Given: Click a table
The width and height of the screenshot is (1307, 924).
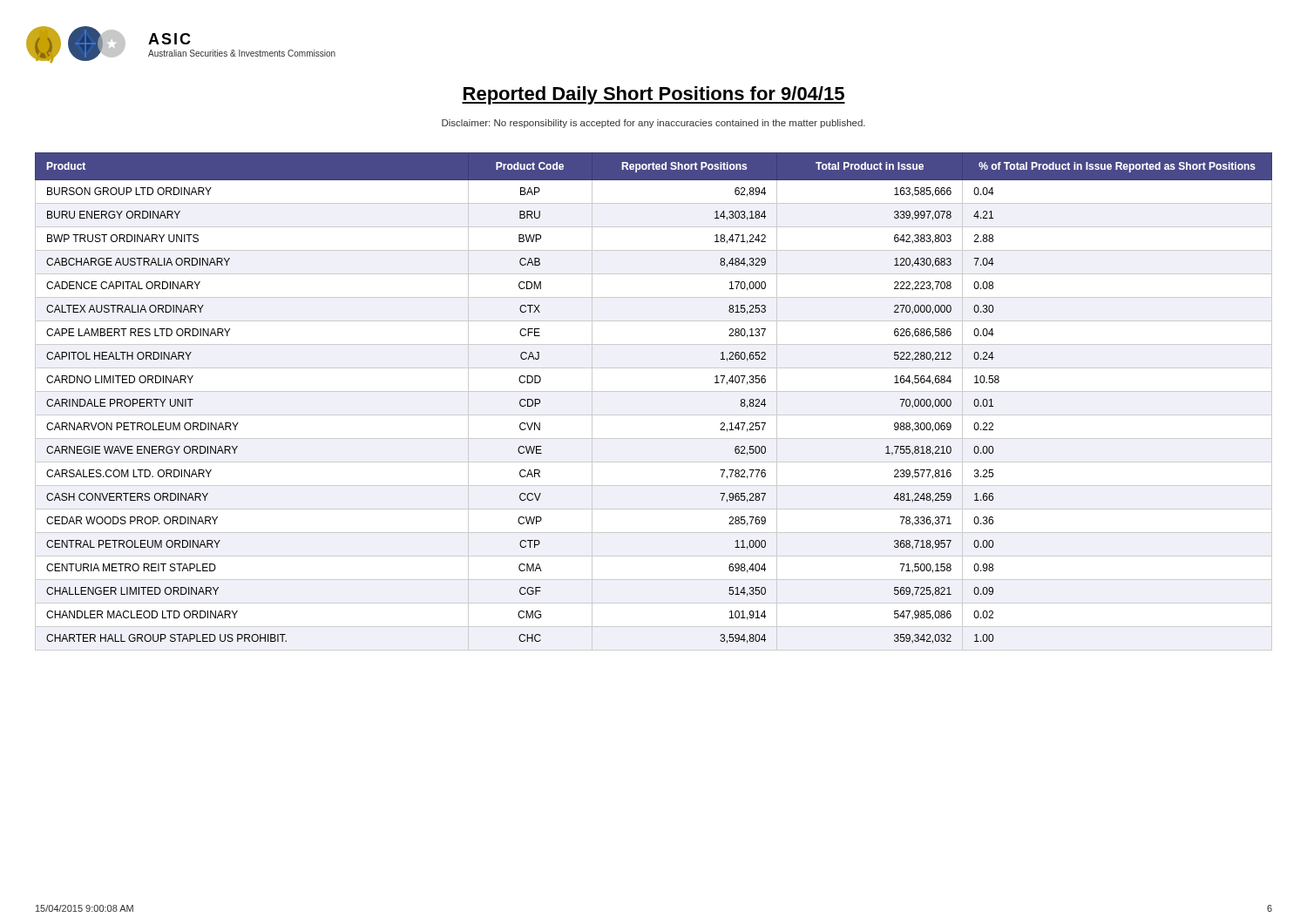Looking at the screenshot, I should pyautogui.click(x=654, y=401).
